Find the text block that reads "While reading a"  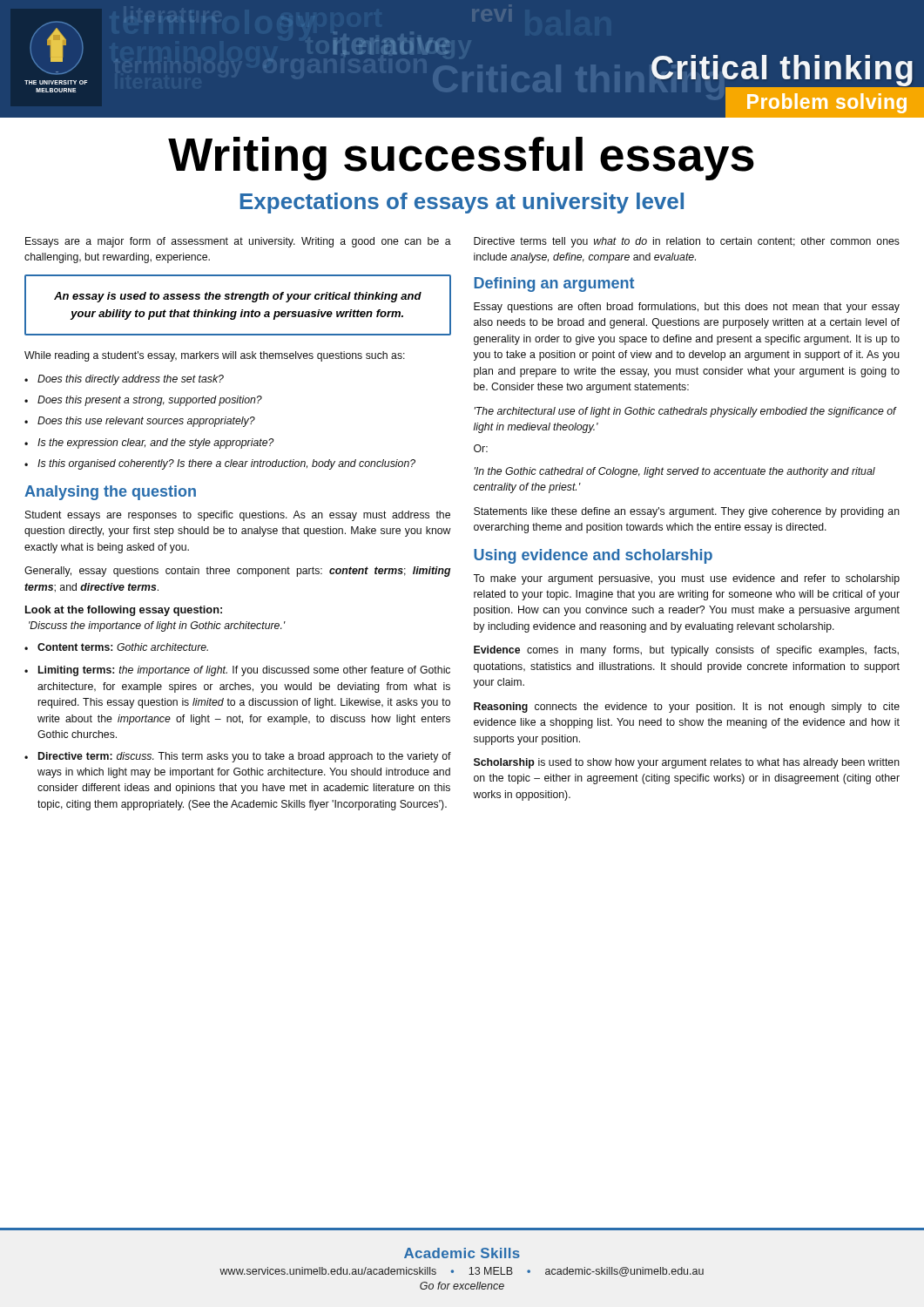pyautogui.click(x=215, y=356)
